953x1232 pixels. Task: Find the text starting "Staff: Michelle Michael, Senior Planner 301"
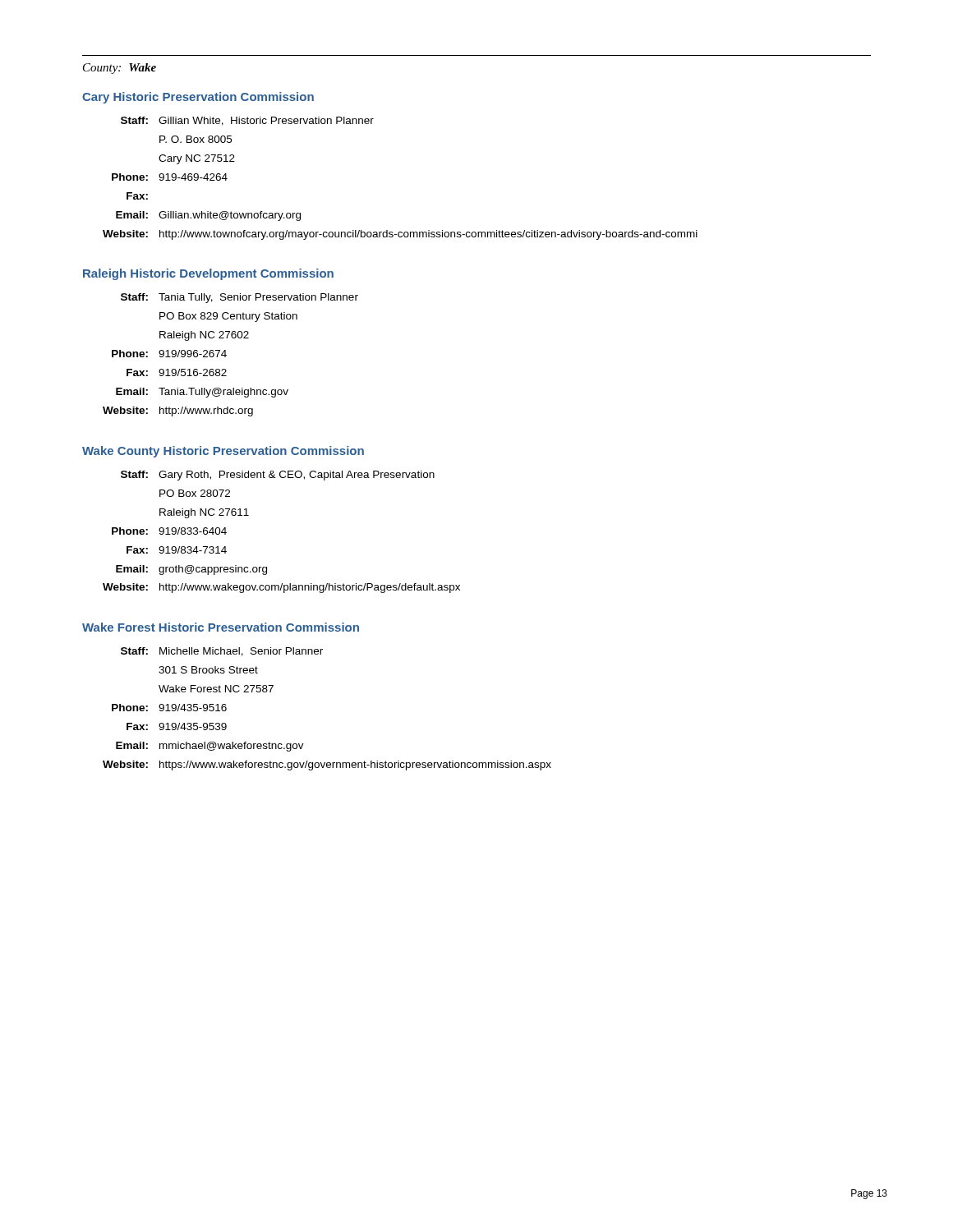222,652
